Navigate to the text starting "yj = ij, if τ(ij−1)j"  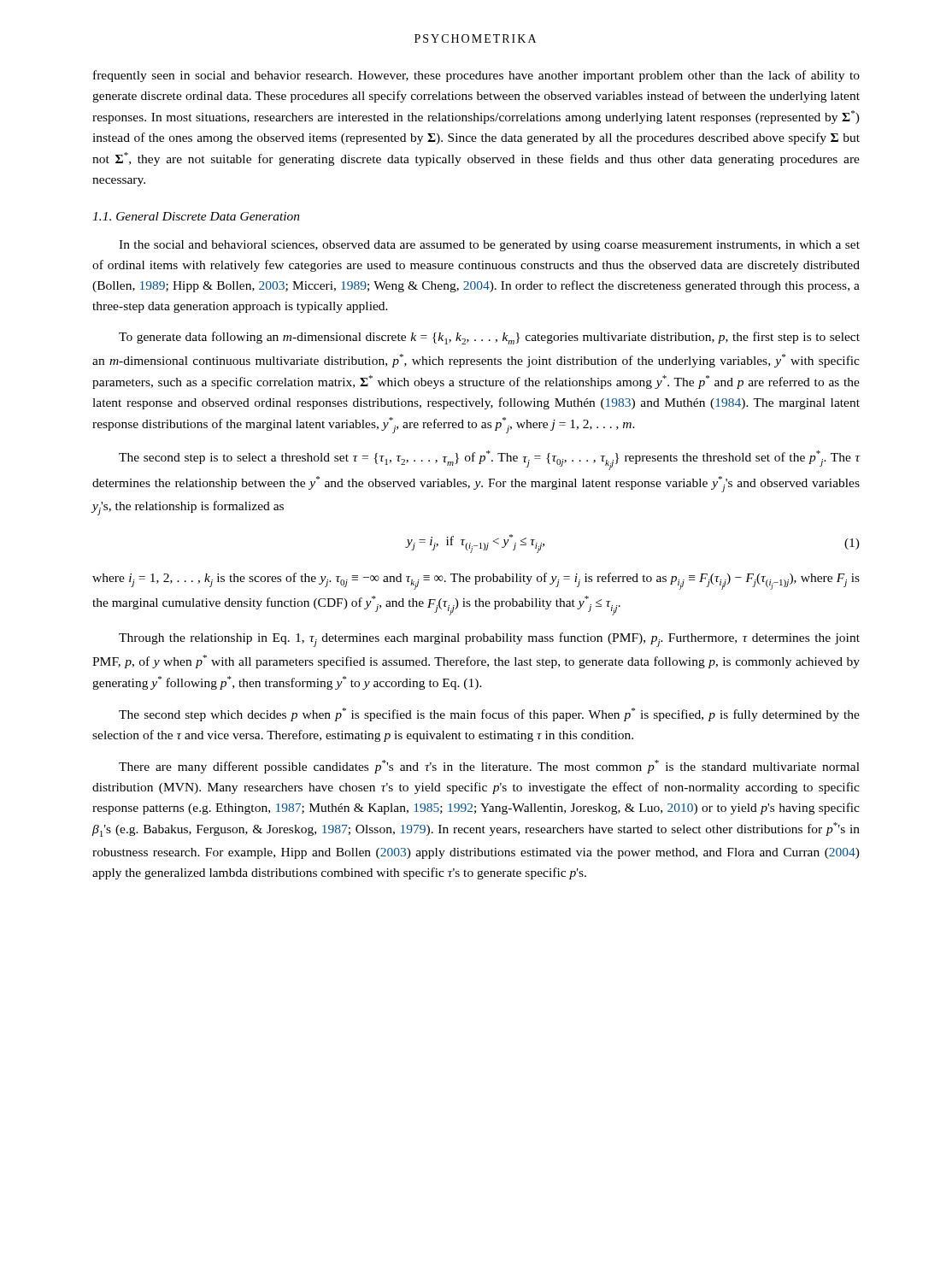coord(476,543)
